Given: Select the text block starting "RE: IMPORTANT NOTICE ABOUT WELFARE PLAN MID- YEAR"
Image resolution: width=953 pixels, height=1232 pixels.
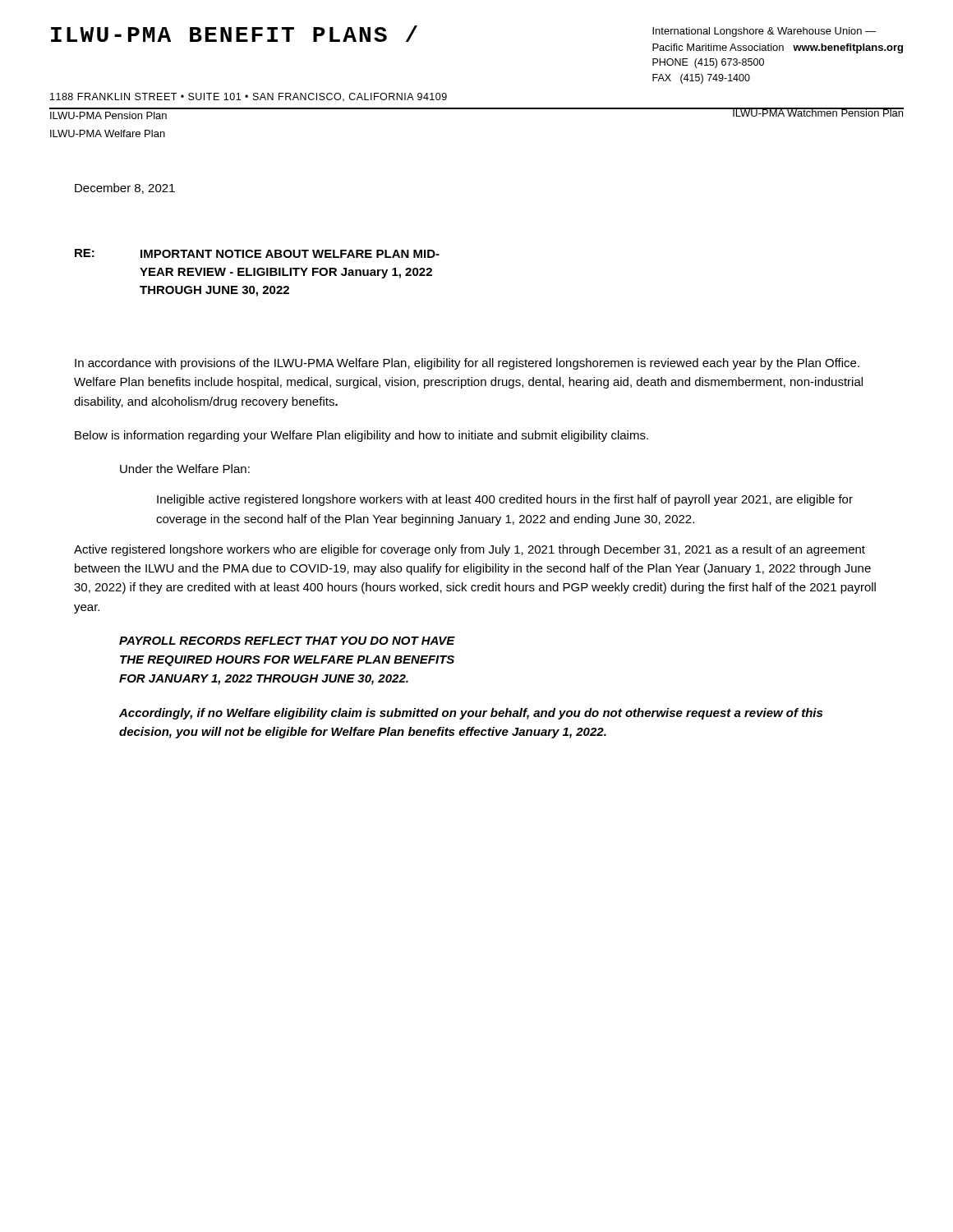Looking at the screenshot, I should pos(257,253).
